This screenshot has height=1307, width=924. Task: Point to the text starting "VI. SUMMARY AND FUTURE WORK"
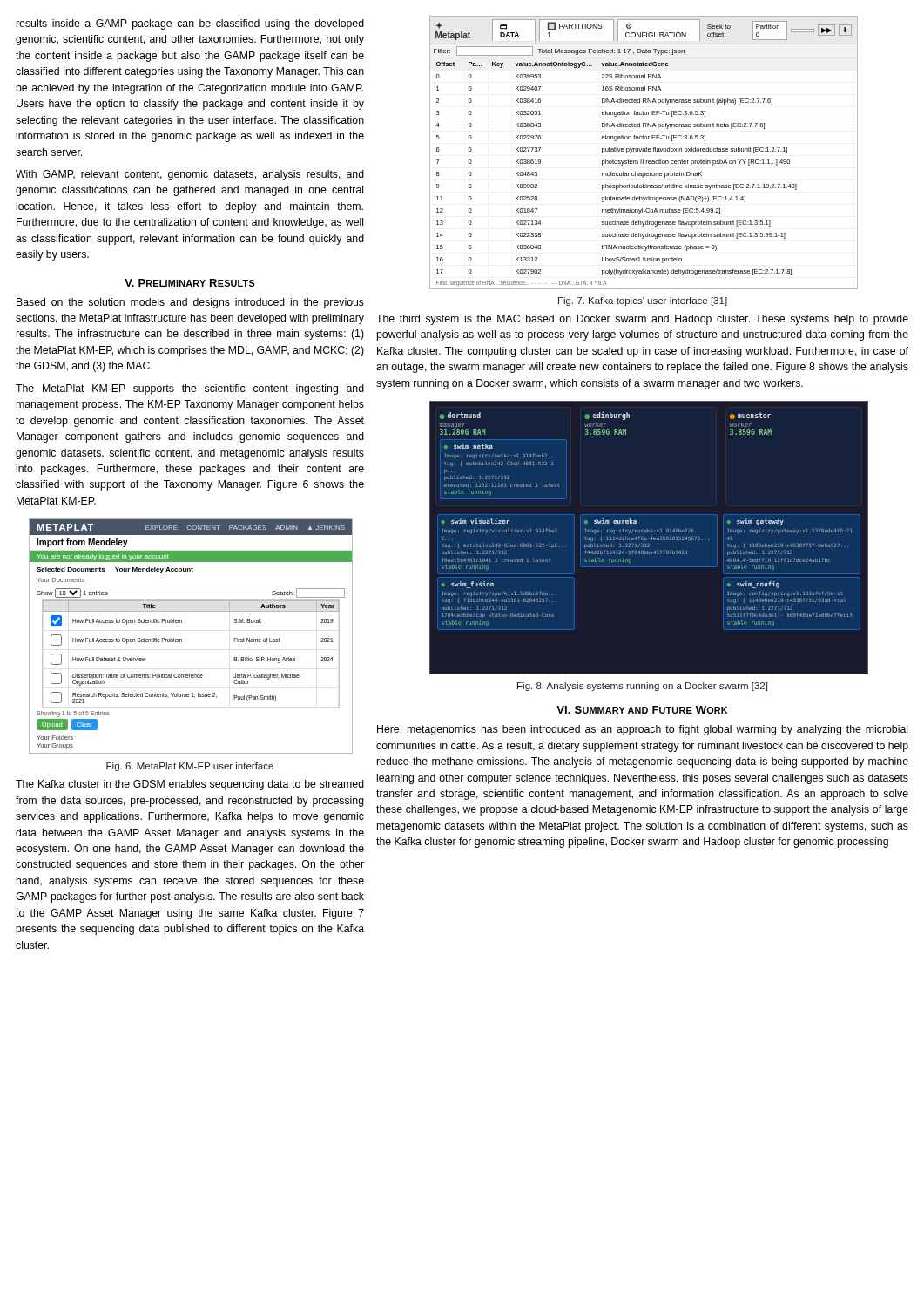[642, 710]
